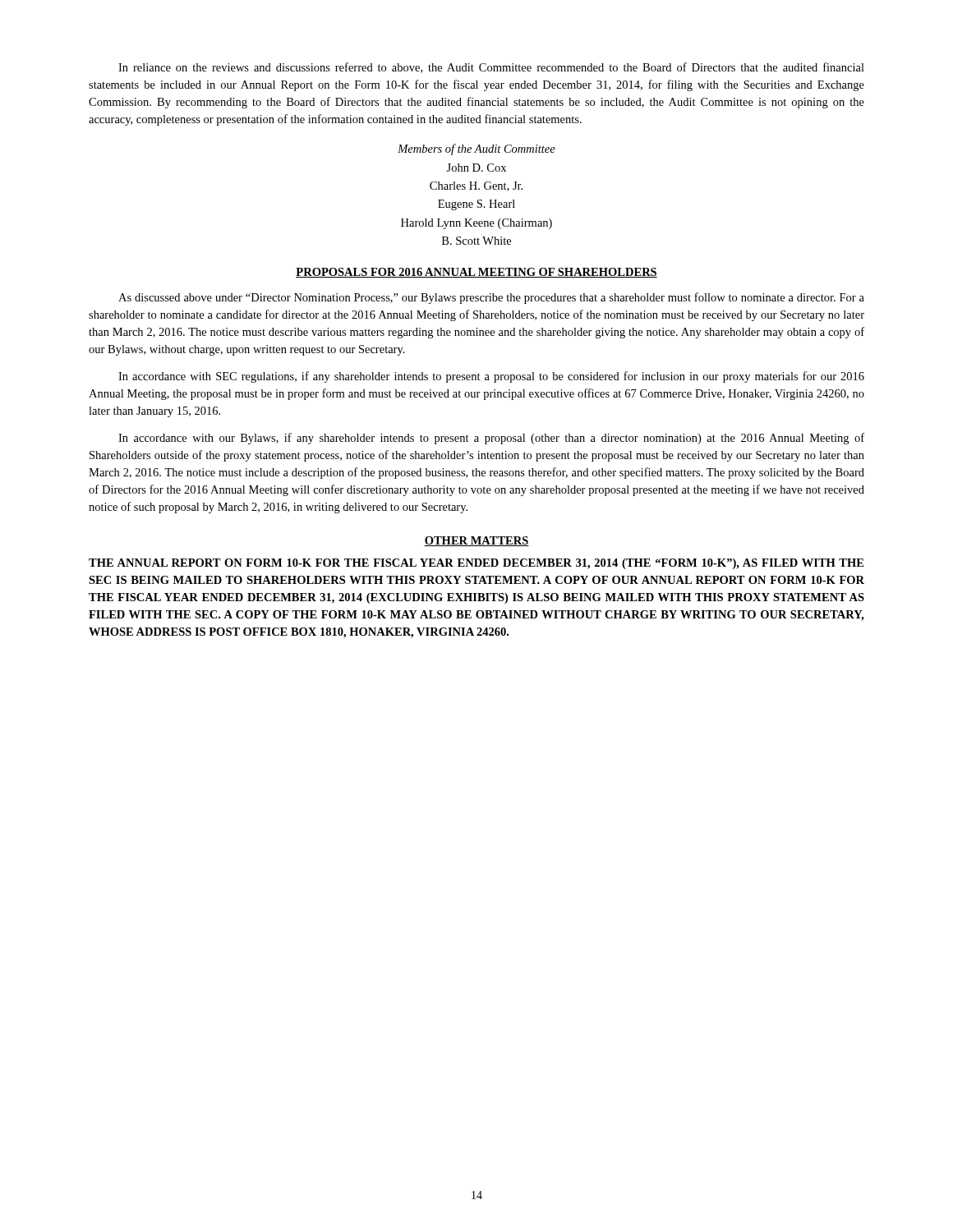953x1232 pixels.
Task: Select the block starting "Members of the"
Action: [476, 194]
